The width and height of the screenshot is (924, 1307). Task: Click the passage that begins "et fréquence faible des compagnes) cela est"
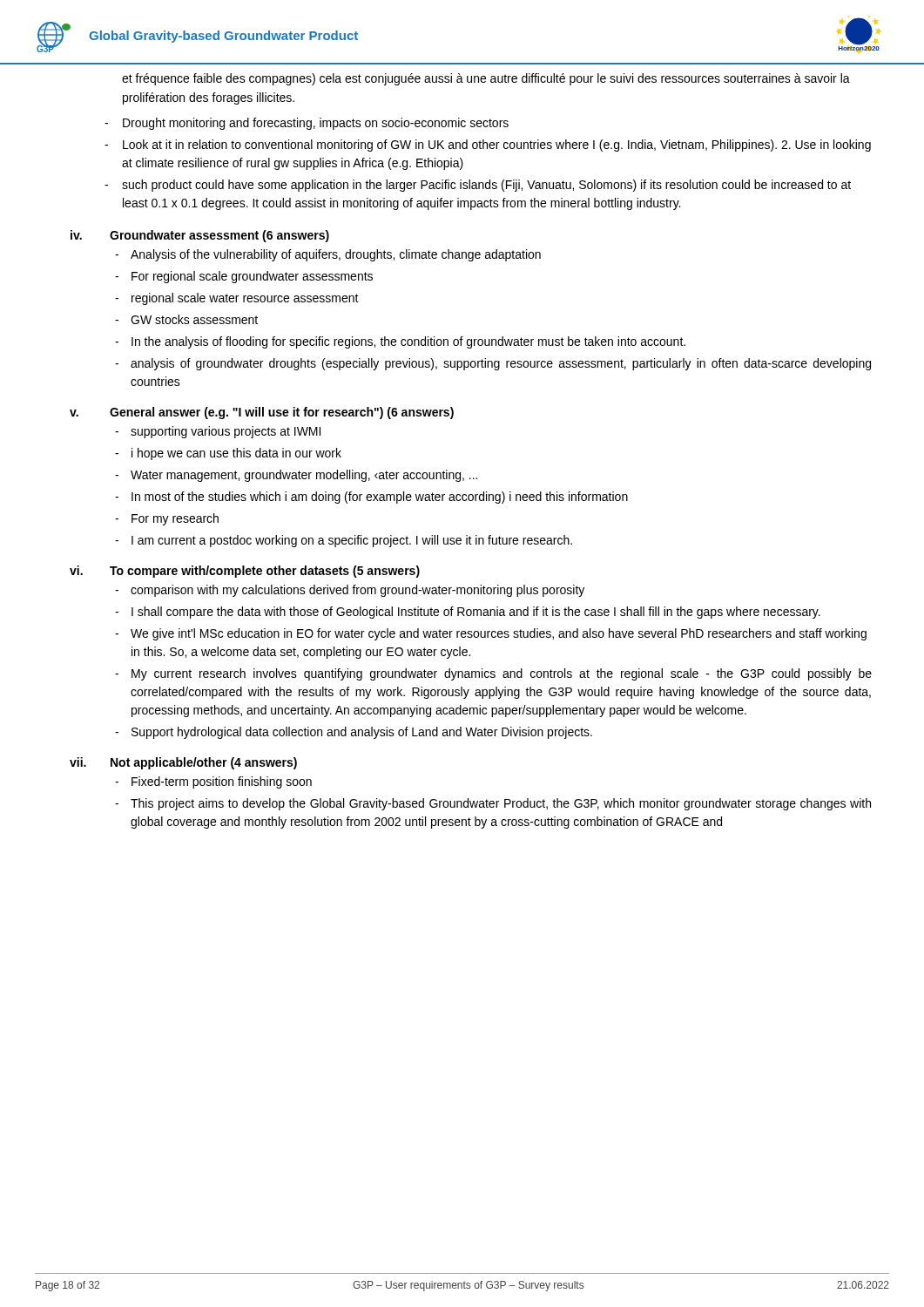coord(486,88)
